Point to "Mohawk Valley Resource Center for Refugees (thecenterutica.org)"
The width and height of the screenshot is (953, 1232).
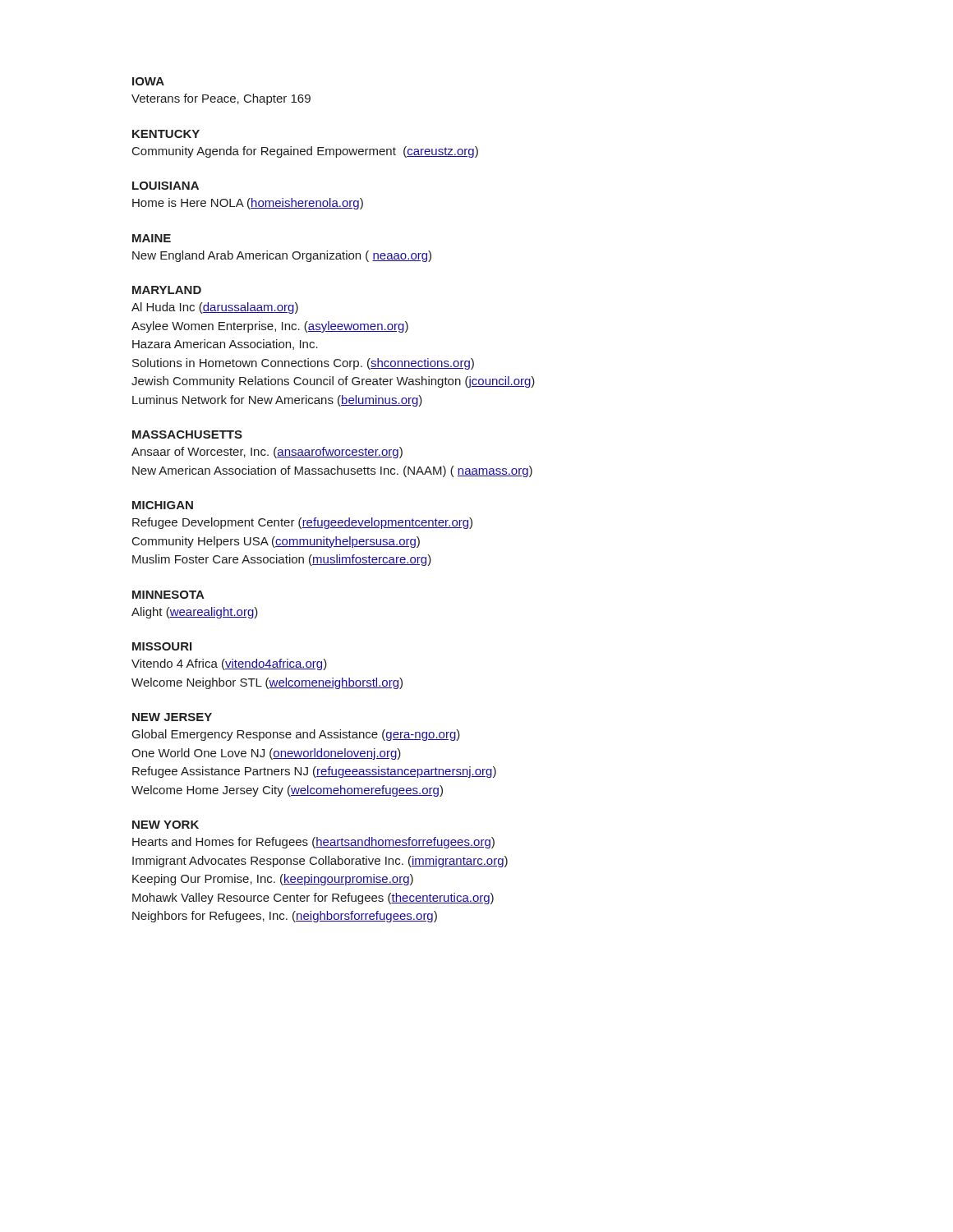point(476,898)
